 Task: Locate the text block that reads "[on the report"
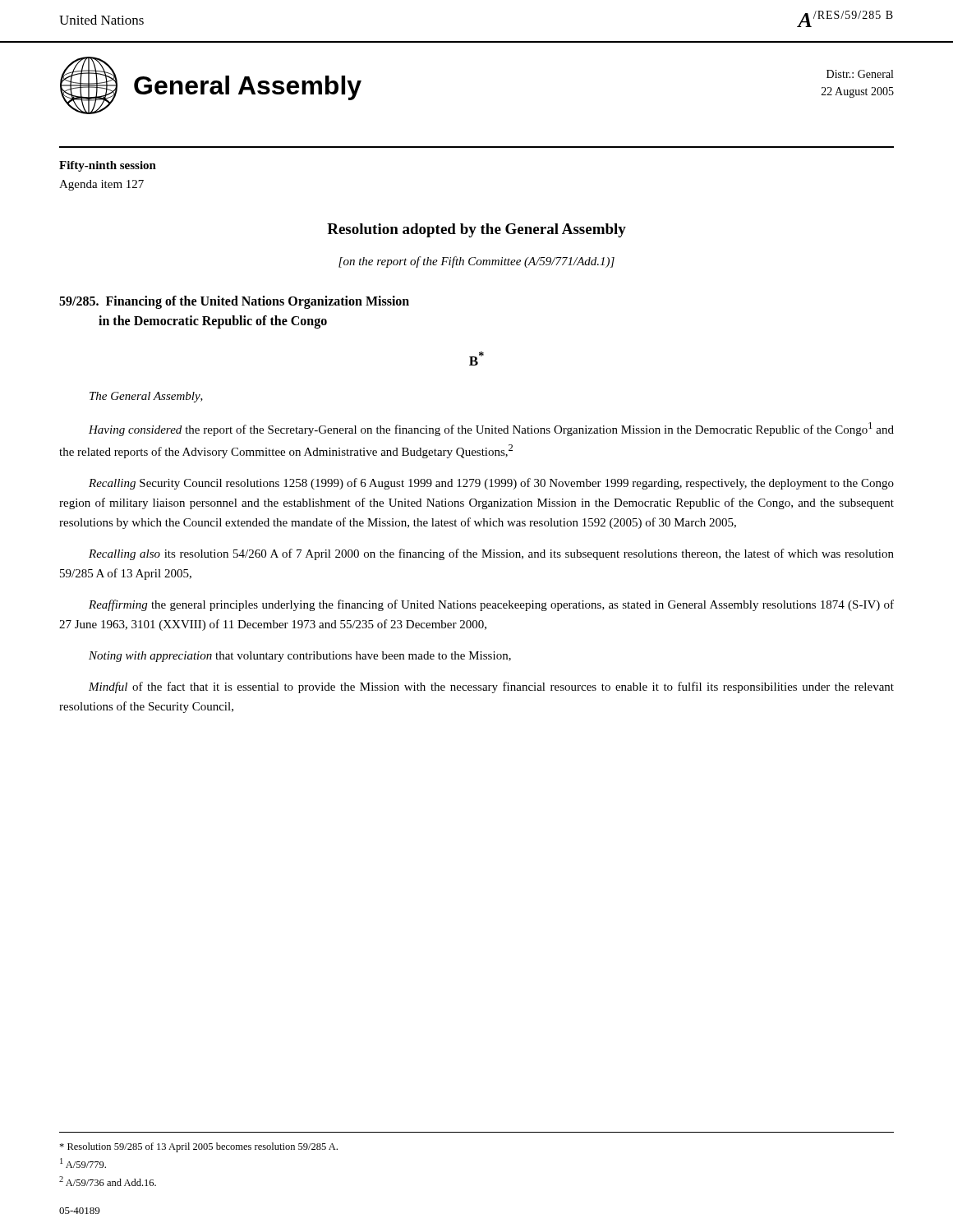(476, 261)
